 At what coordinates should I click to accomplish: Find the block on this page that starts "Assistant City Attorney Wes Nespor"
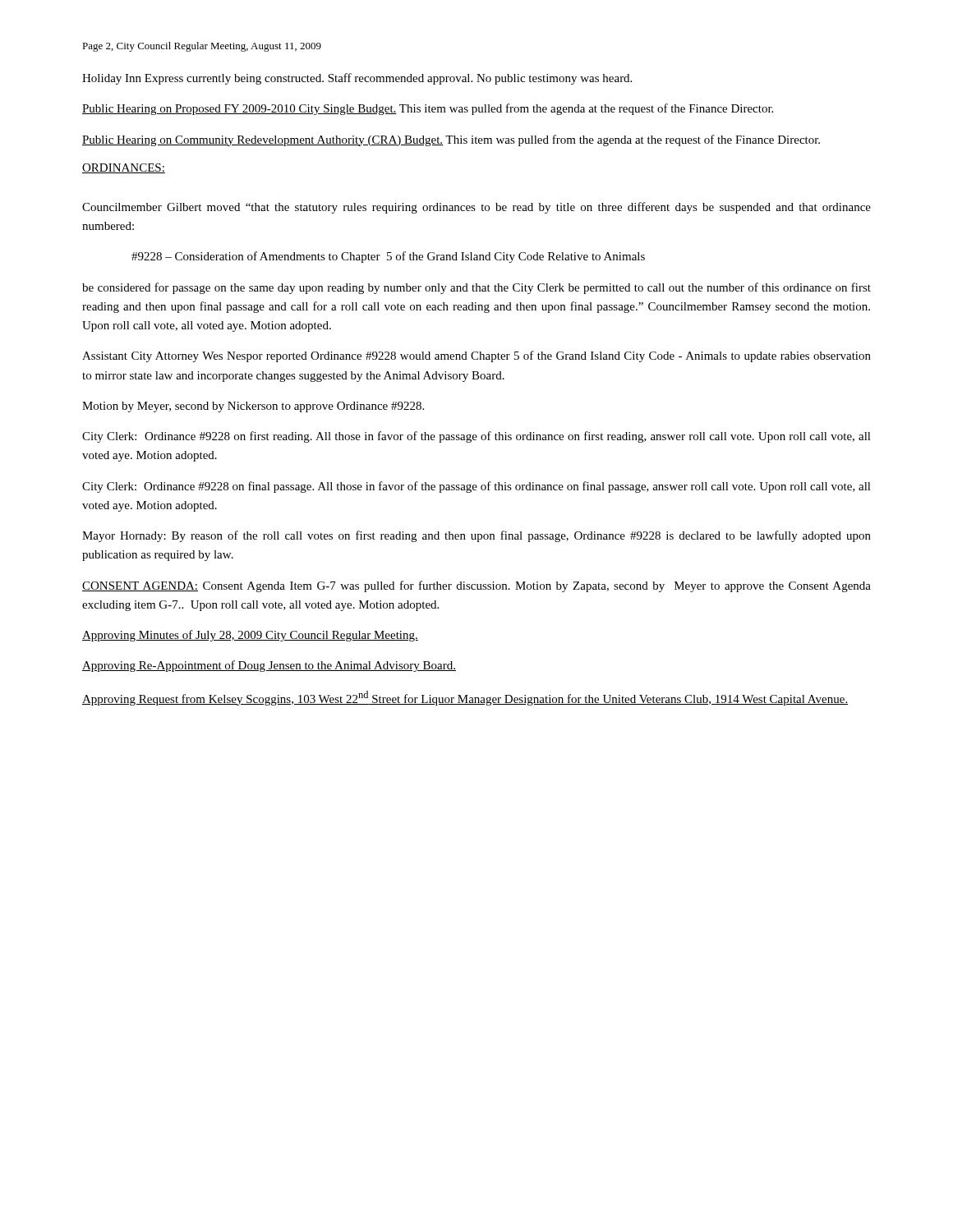point(476,365)
